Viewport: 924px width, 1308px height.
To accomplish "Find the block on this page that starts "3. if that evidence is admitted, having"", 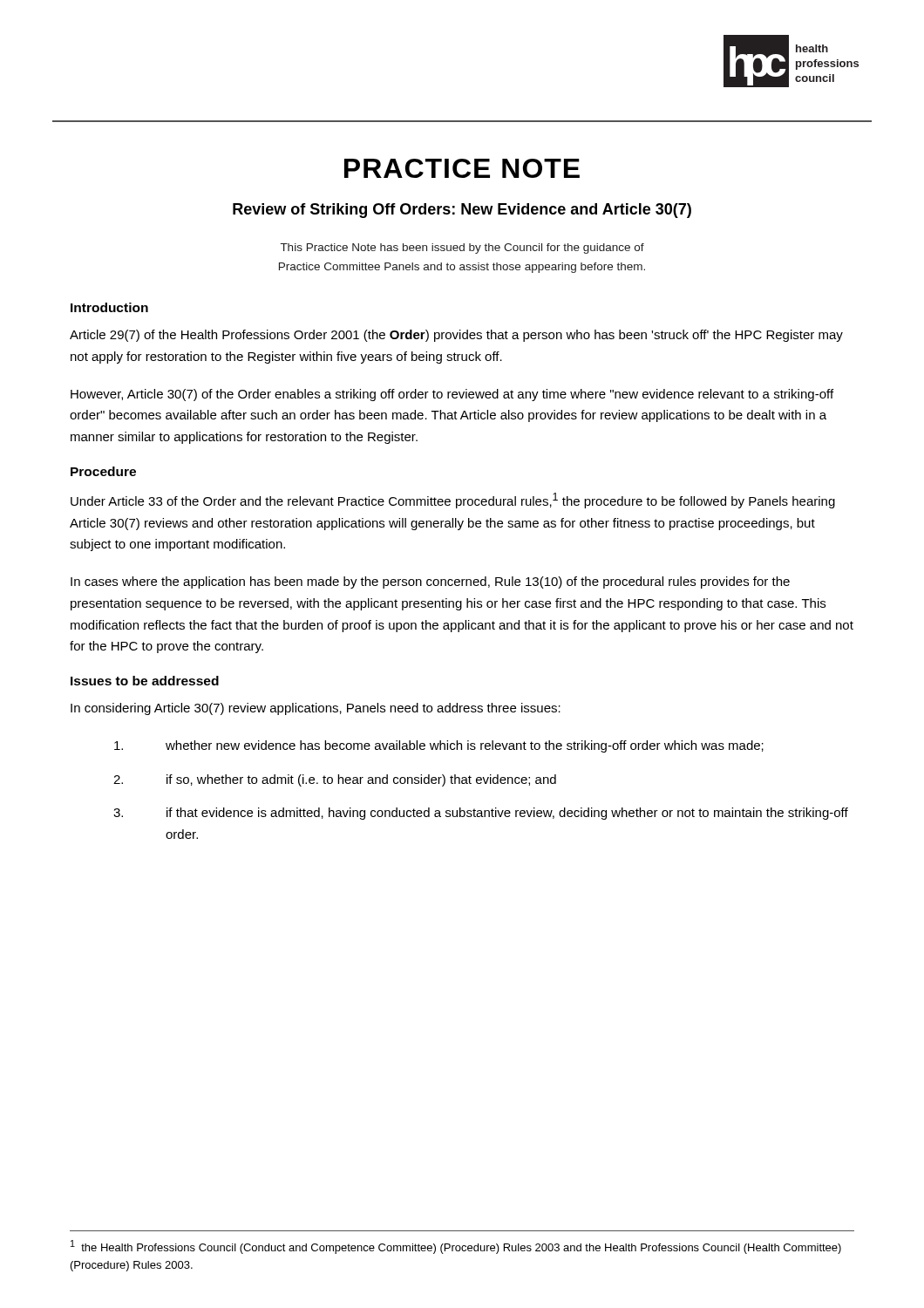I will pyautogui.click(x=462, y=824).
